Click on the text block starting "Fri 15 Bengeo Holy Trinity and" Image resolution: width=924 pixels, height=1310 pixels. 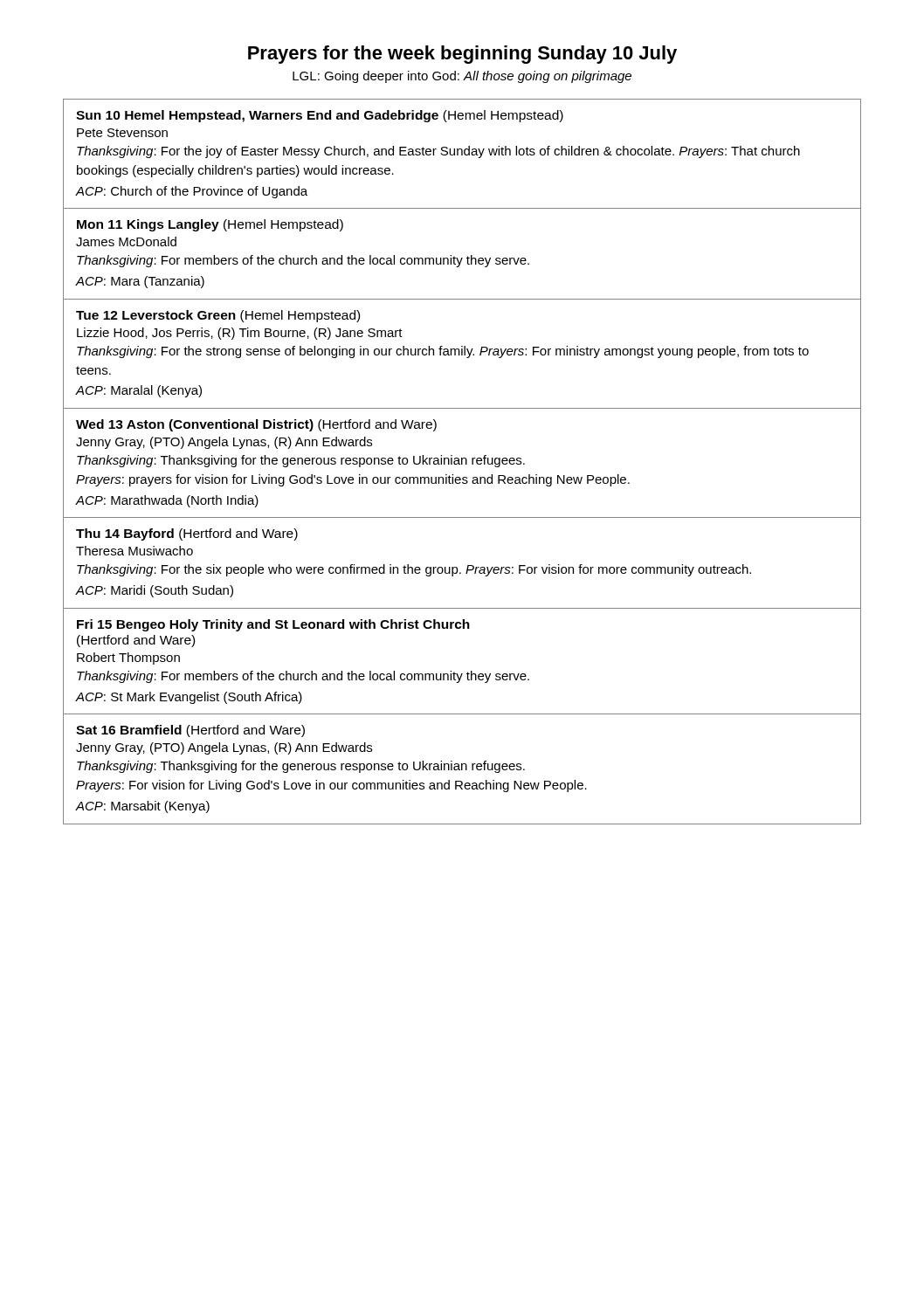click(462, 661)
